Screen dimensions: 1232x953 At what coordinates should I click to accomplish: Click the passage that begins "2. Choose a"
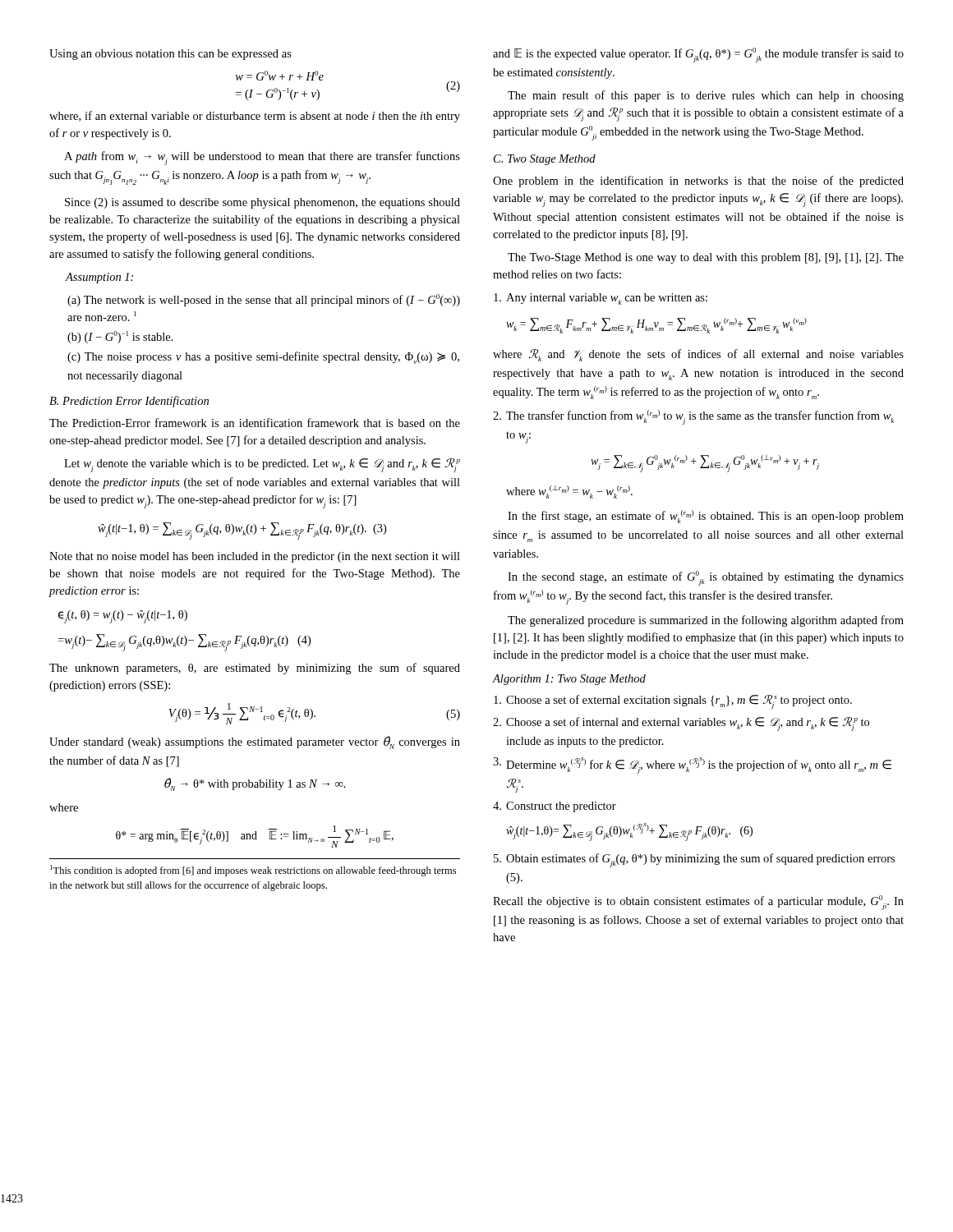698,732
